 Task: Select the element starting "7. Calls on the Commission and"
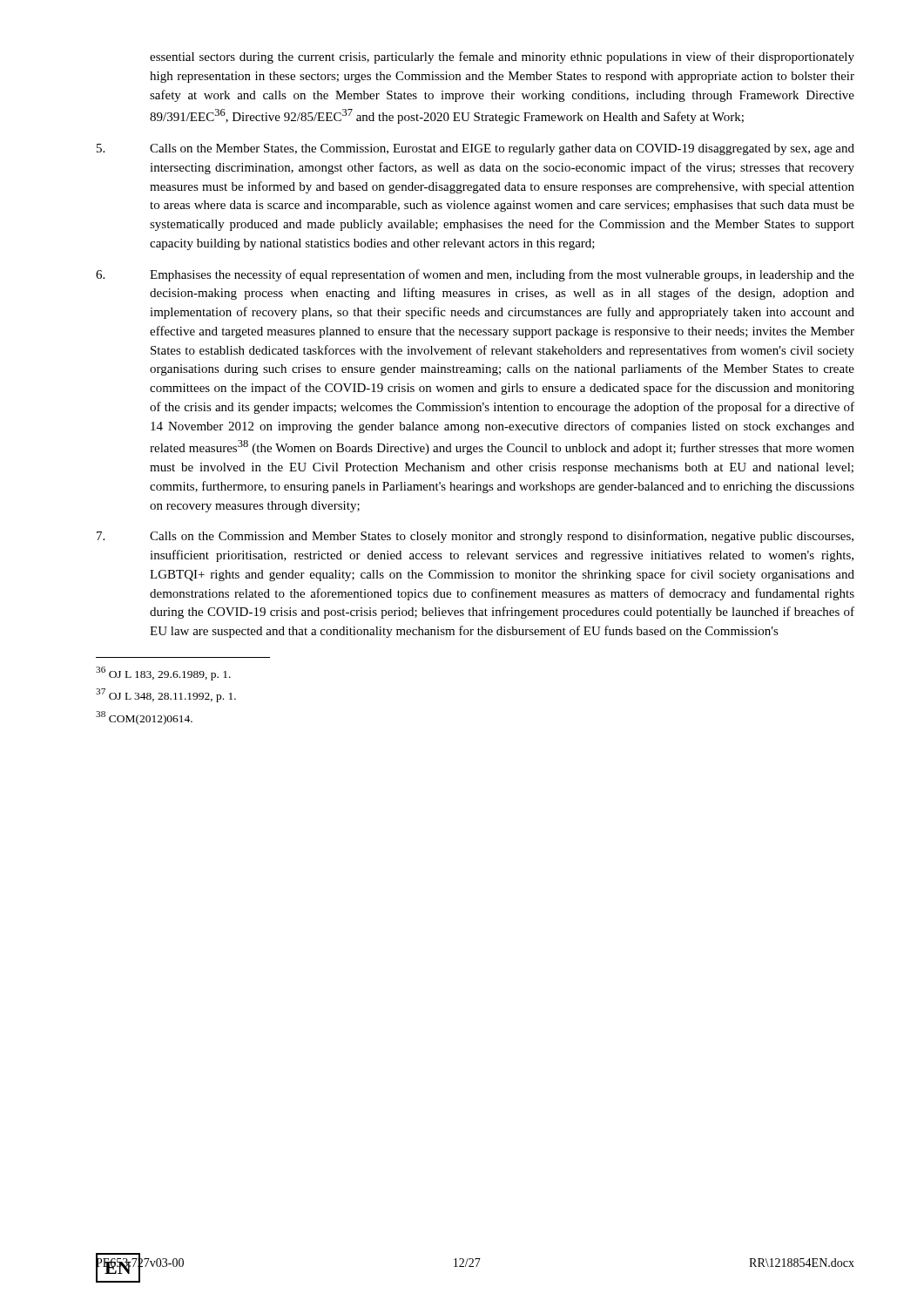tap(475, 584)
